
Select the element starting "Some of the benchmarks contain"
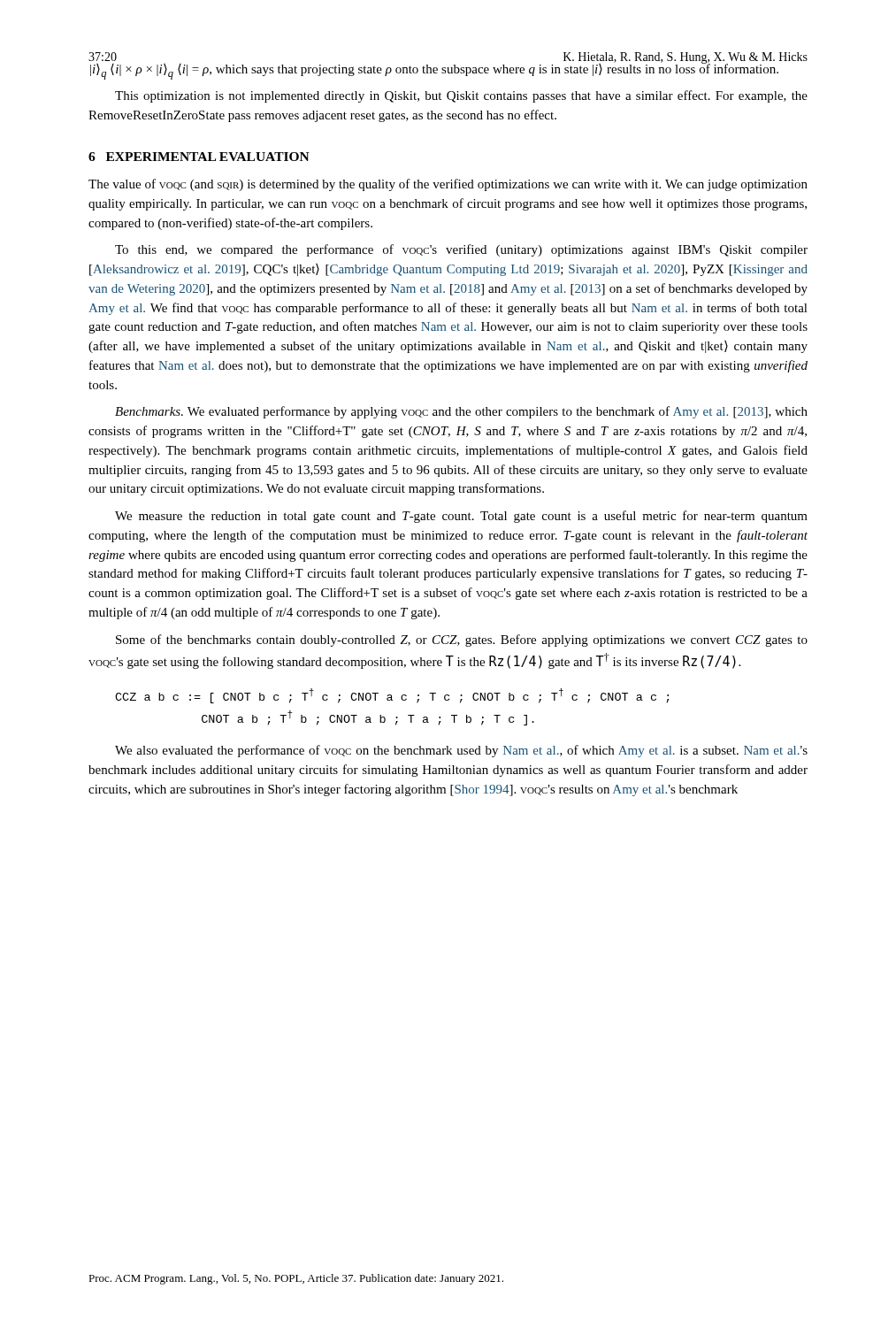pos(448,651)
